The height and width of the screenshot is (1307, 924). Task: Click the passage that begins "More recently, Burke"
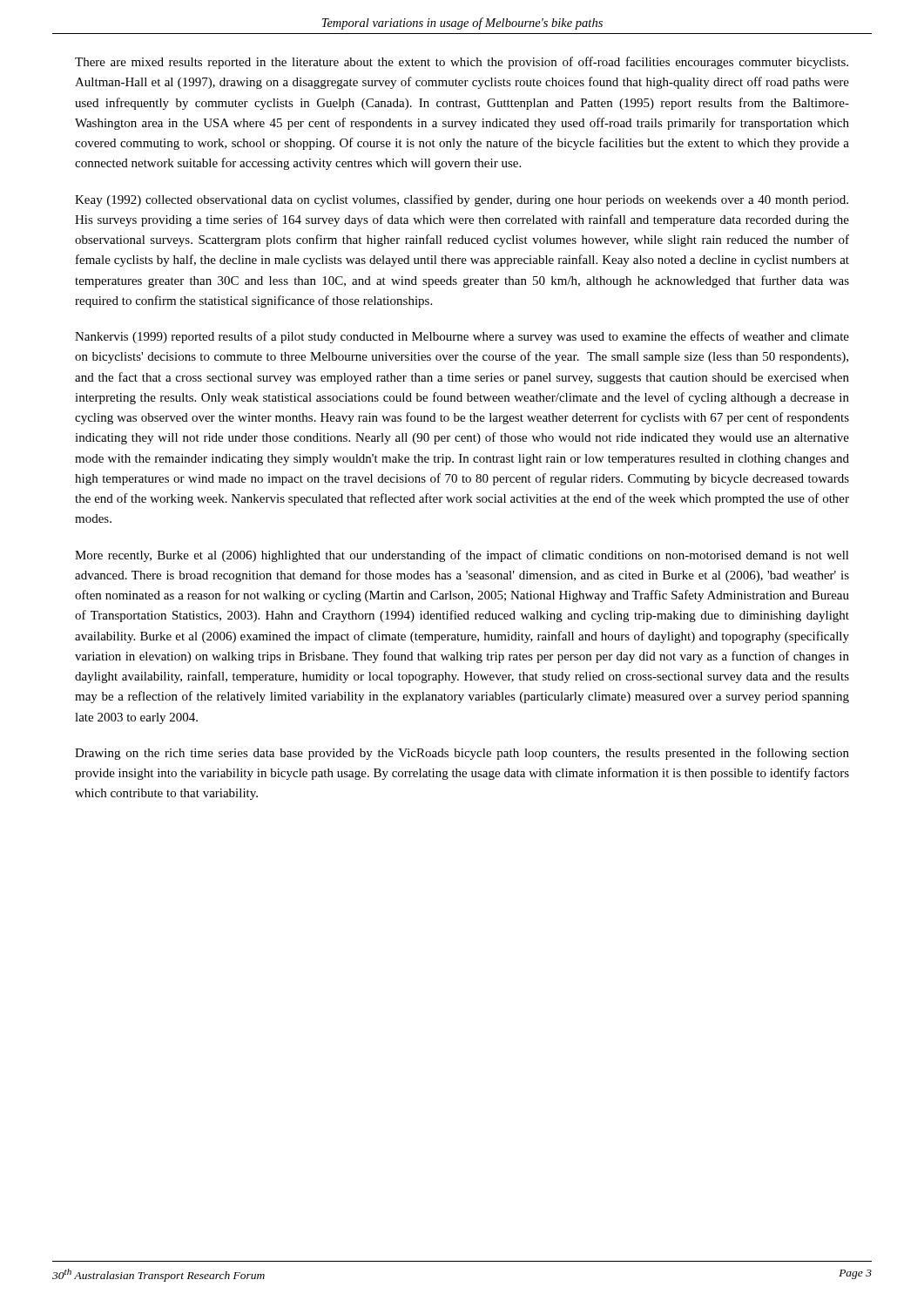tap(462, 636)
